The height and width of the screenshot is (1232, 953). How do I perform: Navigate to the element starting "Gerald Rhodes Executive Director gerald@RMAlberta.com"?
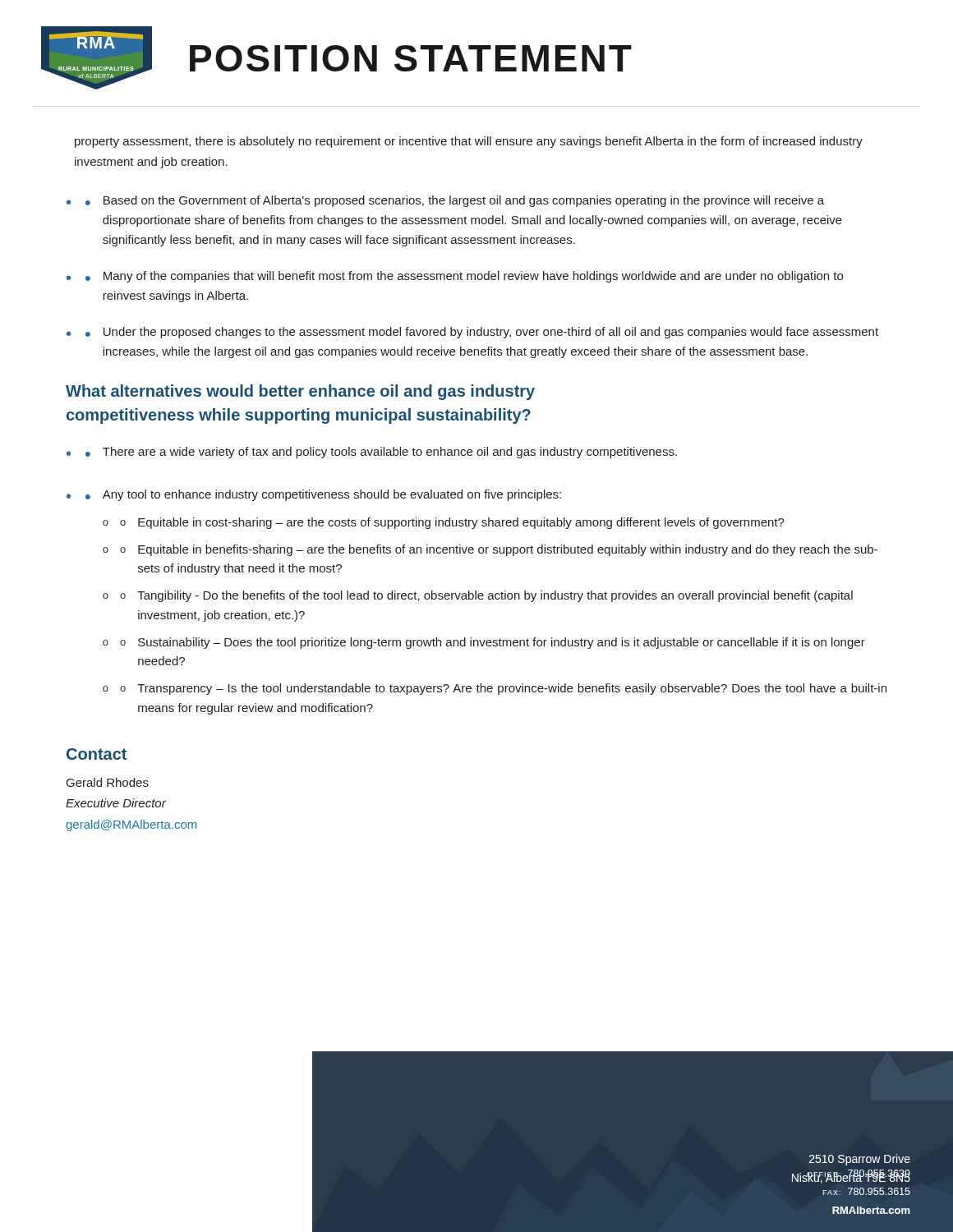132,803
